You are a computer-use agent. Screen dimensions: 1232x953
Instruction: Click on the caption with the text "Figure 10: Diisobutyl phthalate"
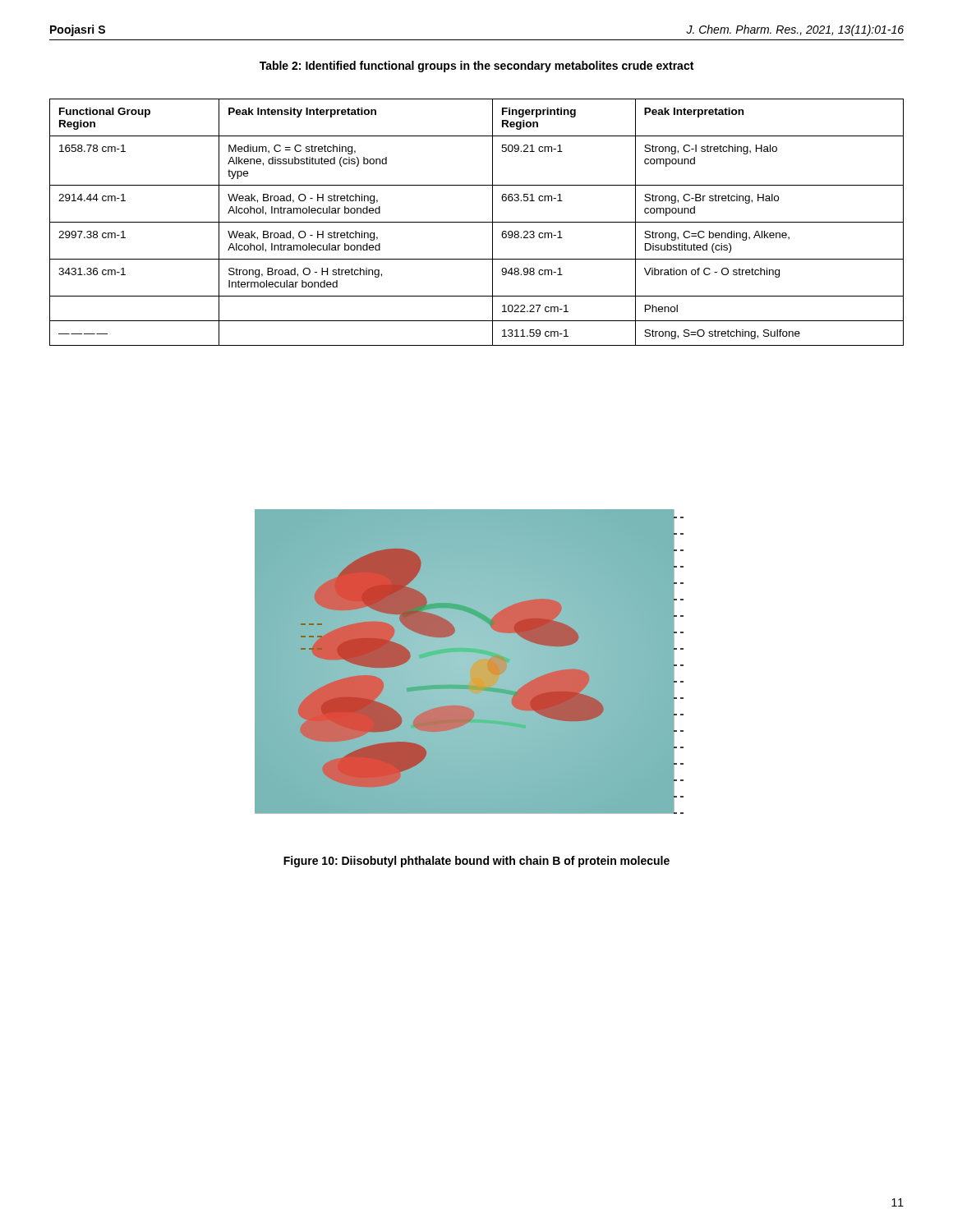tap(476, 861)
